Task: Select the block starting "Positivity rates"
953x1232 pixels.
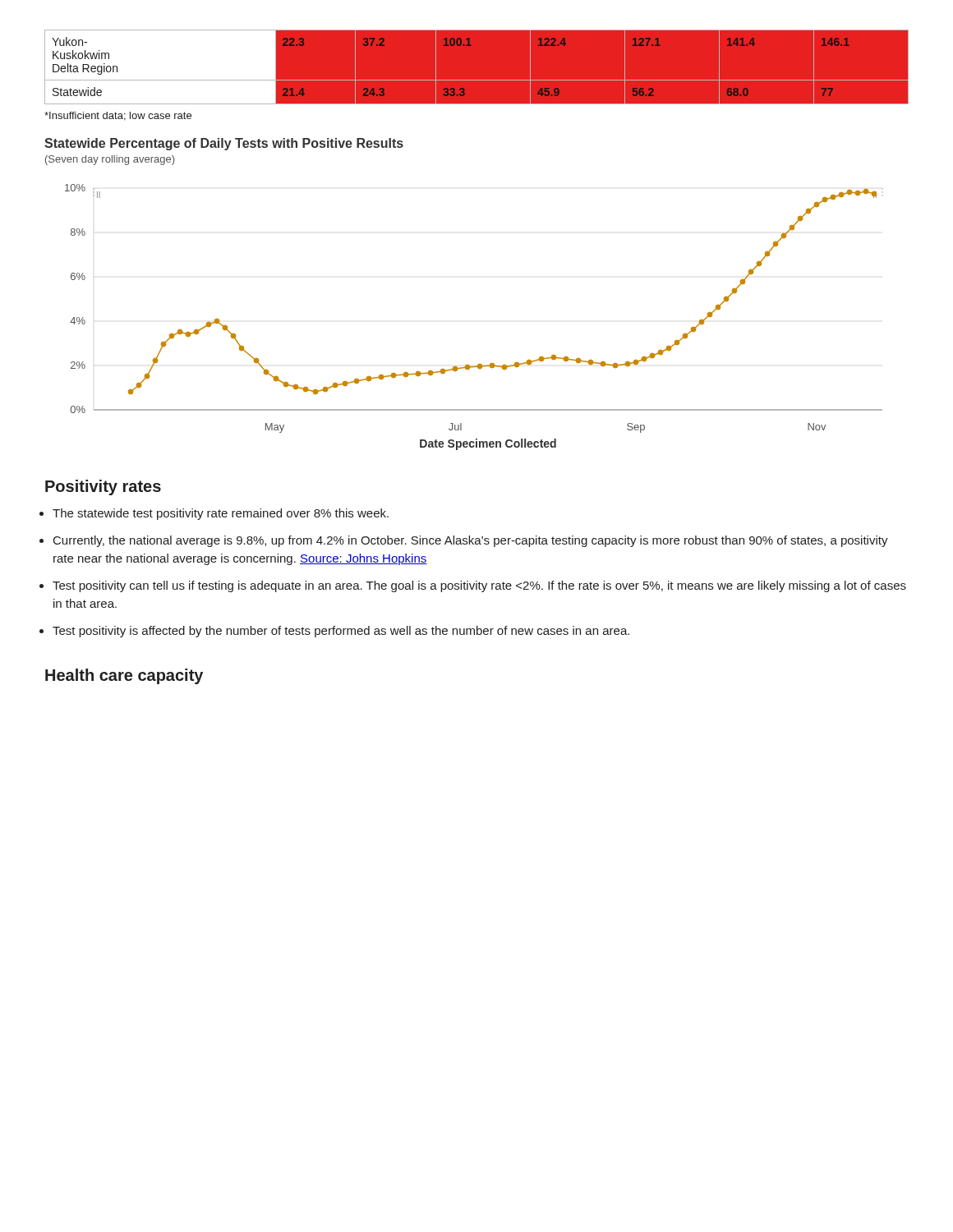Action: click(103, 486)
